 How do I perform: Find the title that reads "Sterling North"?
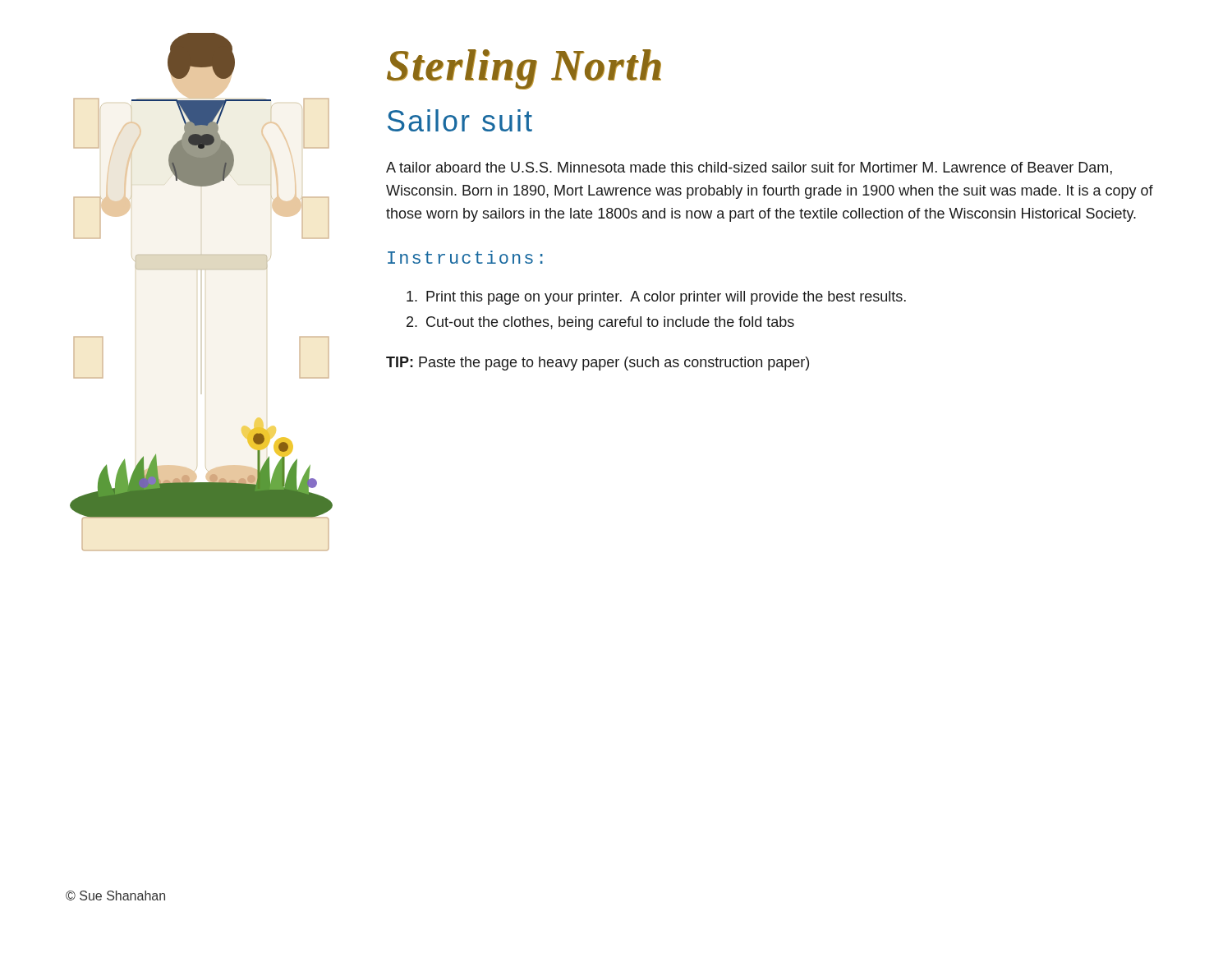pyautogui.click(x=524, y=69)
